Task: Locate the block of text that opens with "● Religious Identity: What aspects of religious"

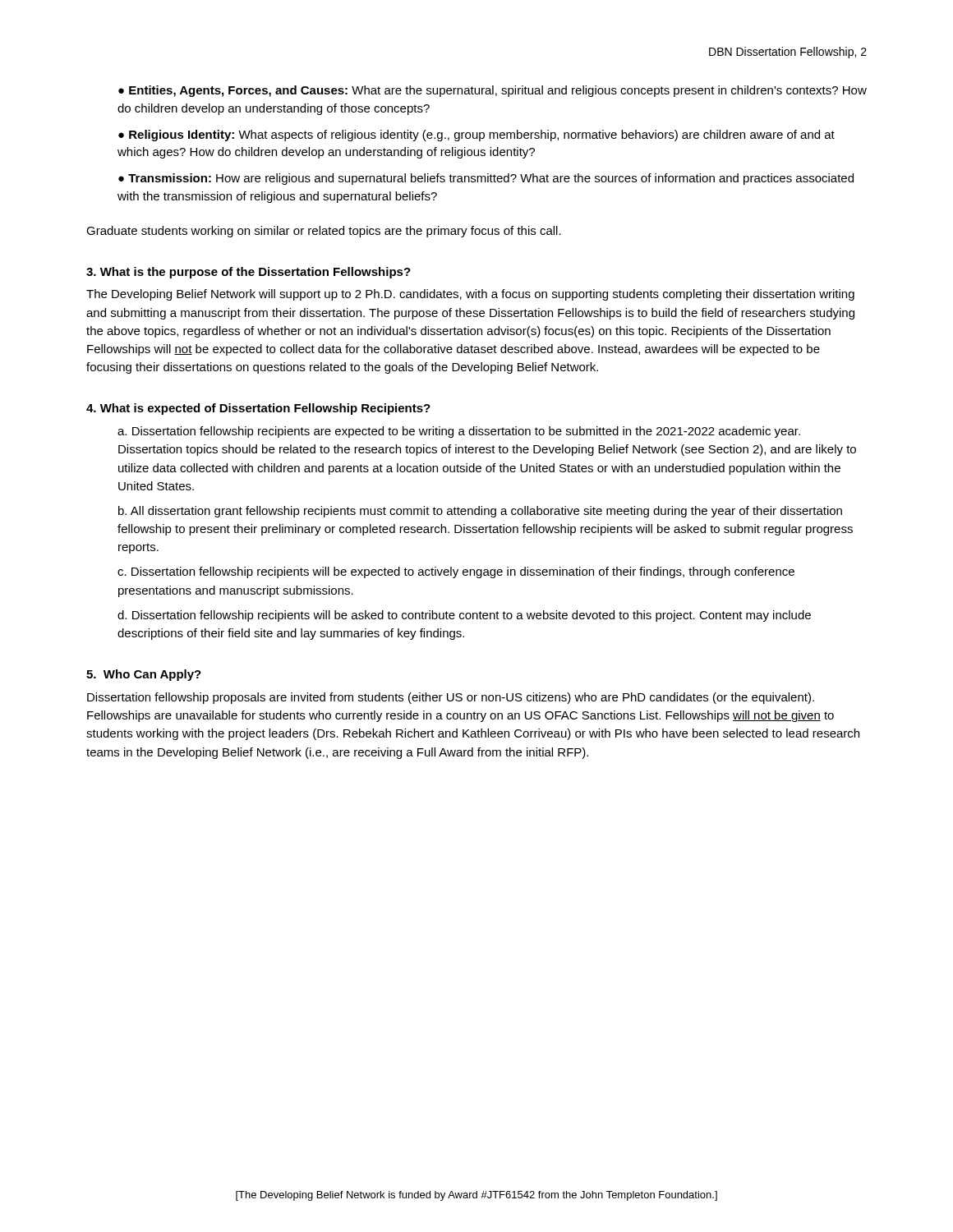Action: tap(476, 143)
